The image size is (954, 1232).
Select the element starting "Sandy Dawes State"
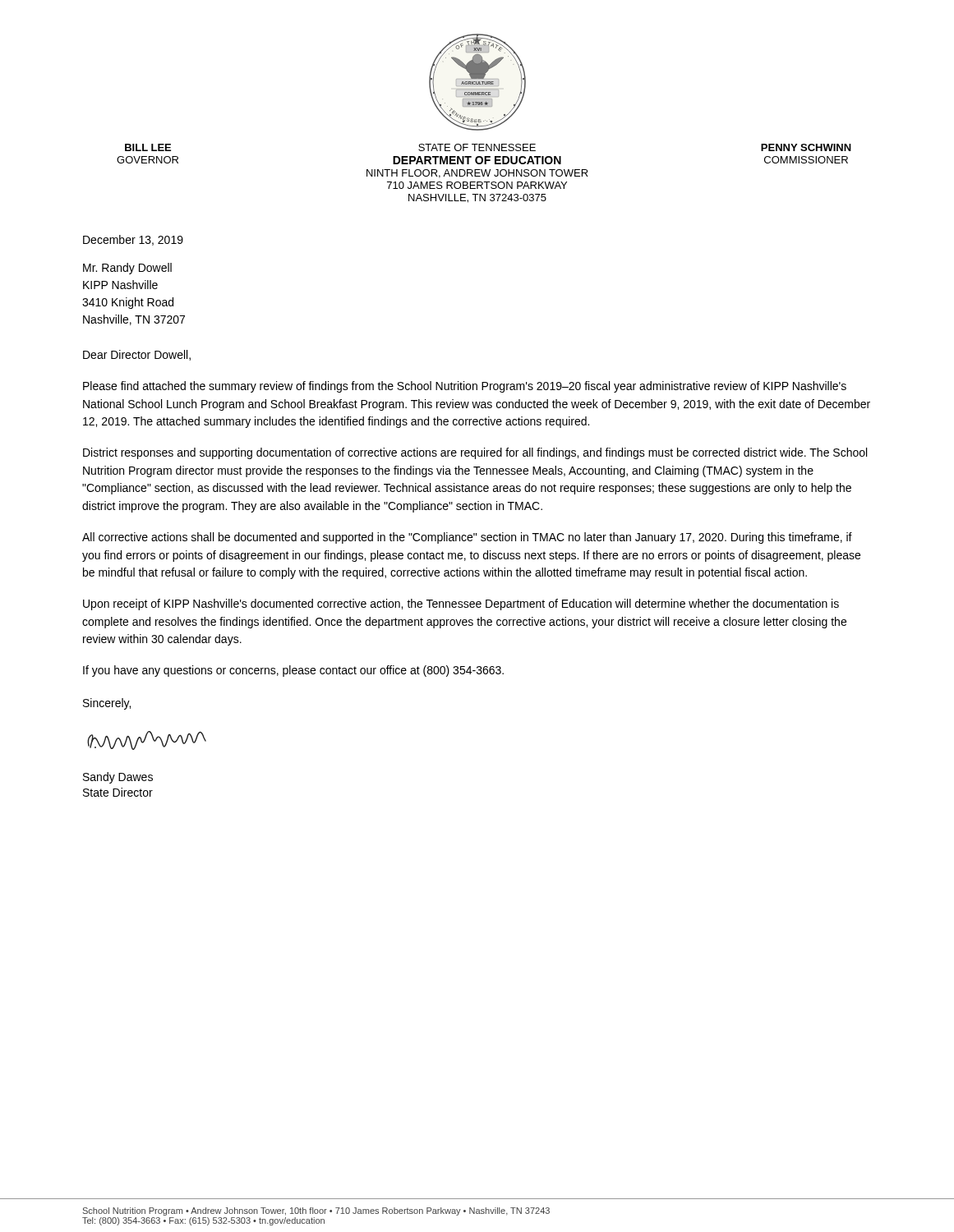point(118,785)
